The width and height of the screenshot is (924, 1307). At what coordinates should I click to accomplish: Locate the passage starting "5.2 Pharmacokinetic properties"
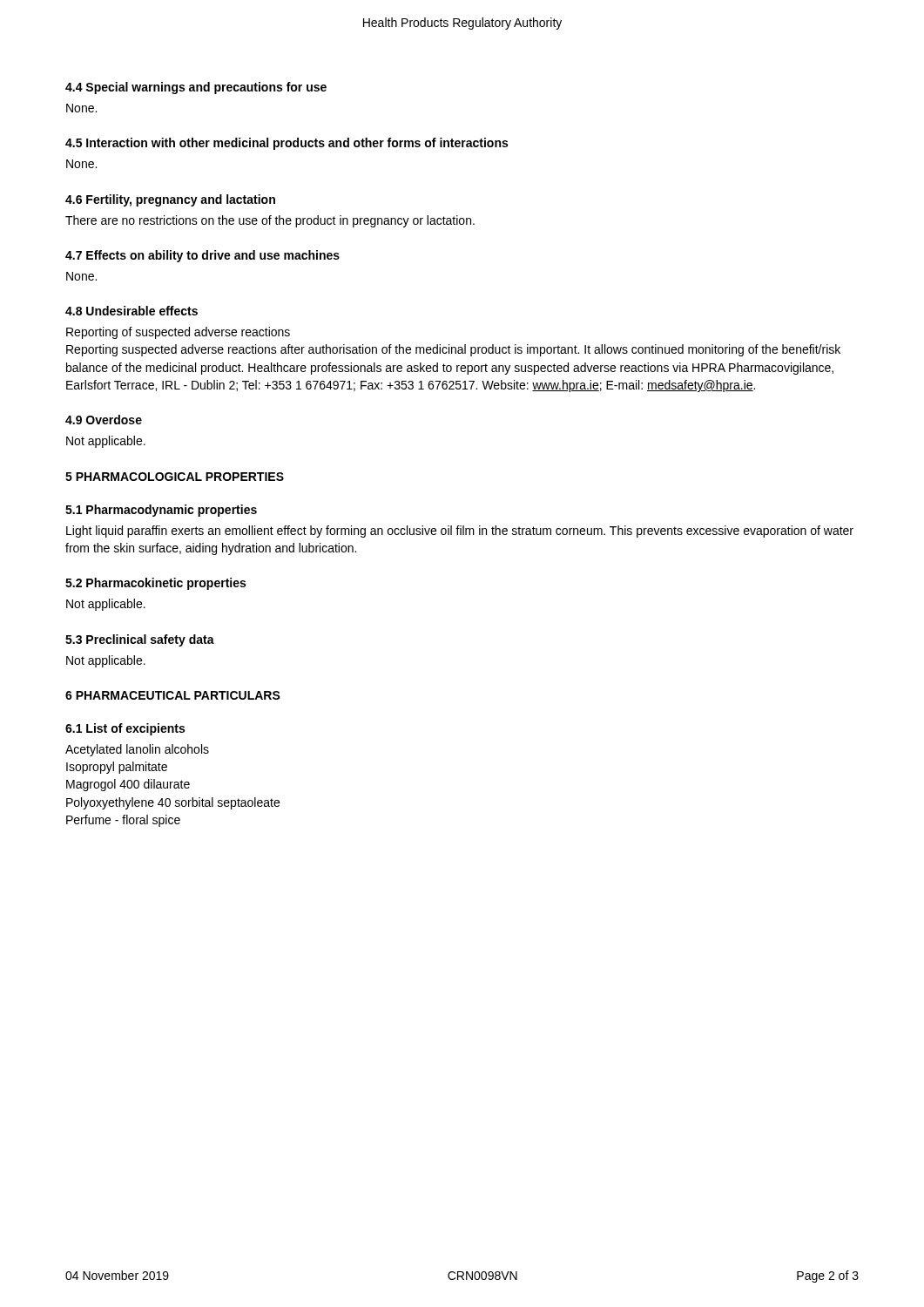[x=156, y=583]
